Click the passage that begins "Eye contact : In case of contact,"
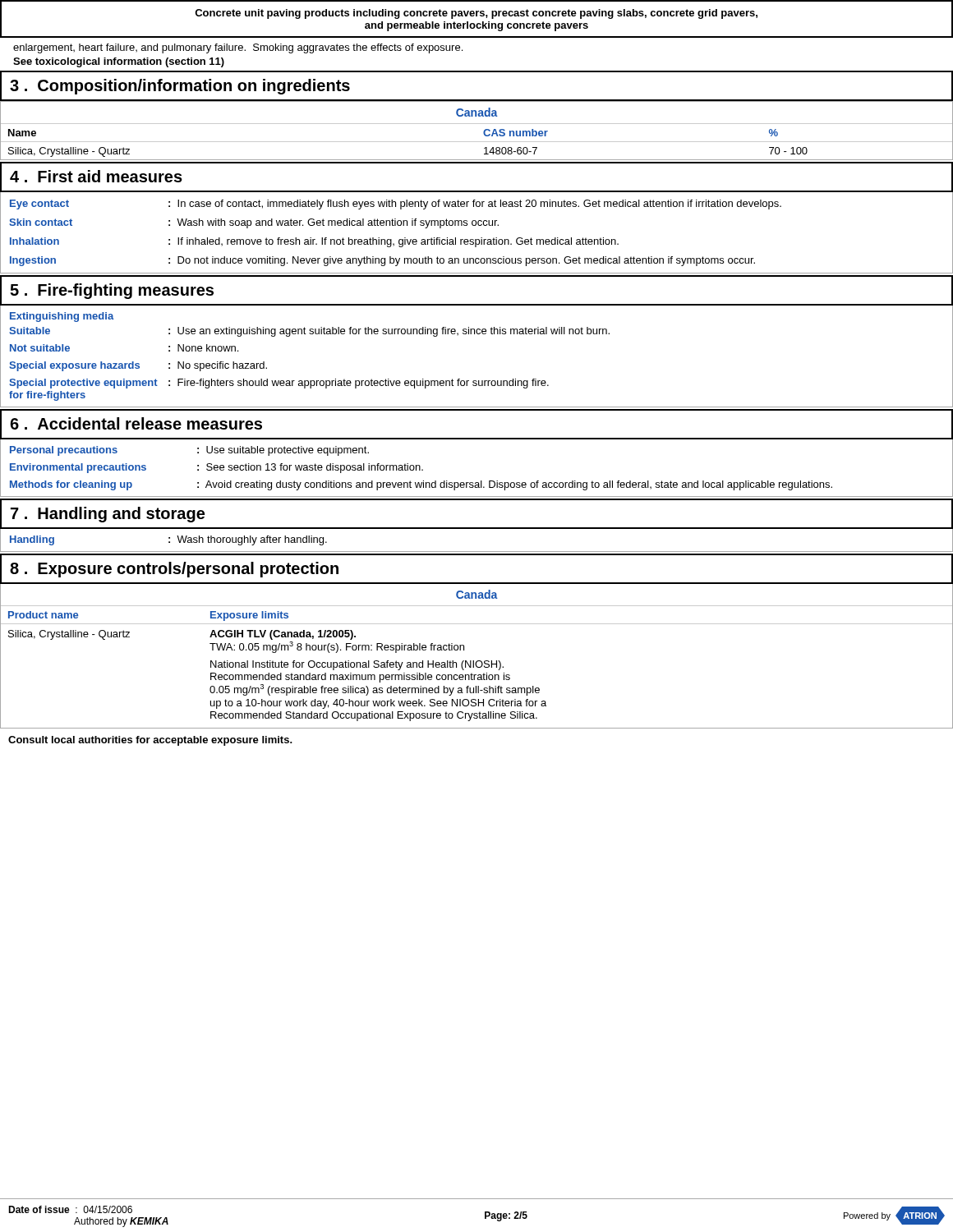The height and width of the screenshot is (1232, 953). coord(476,203)
